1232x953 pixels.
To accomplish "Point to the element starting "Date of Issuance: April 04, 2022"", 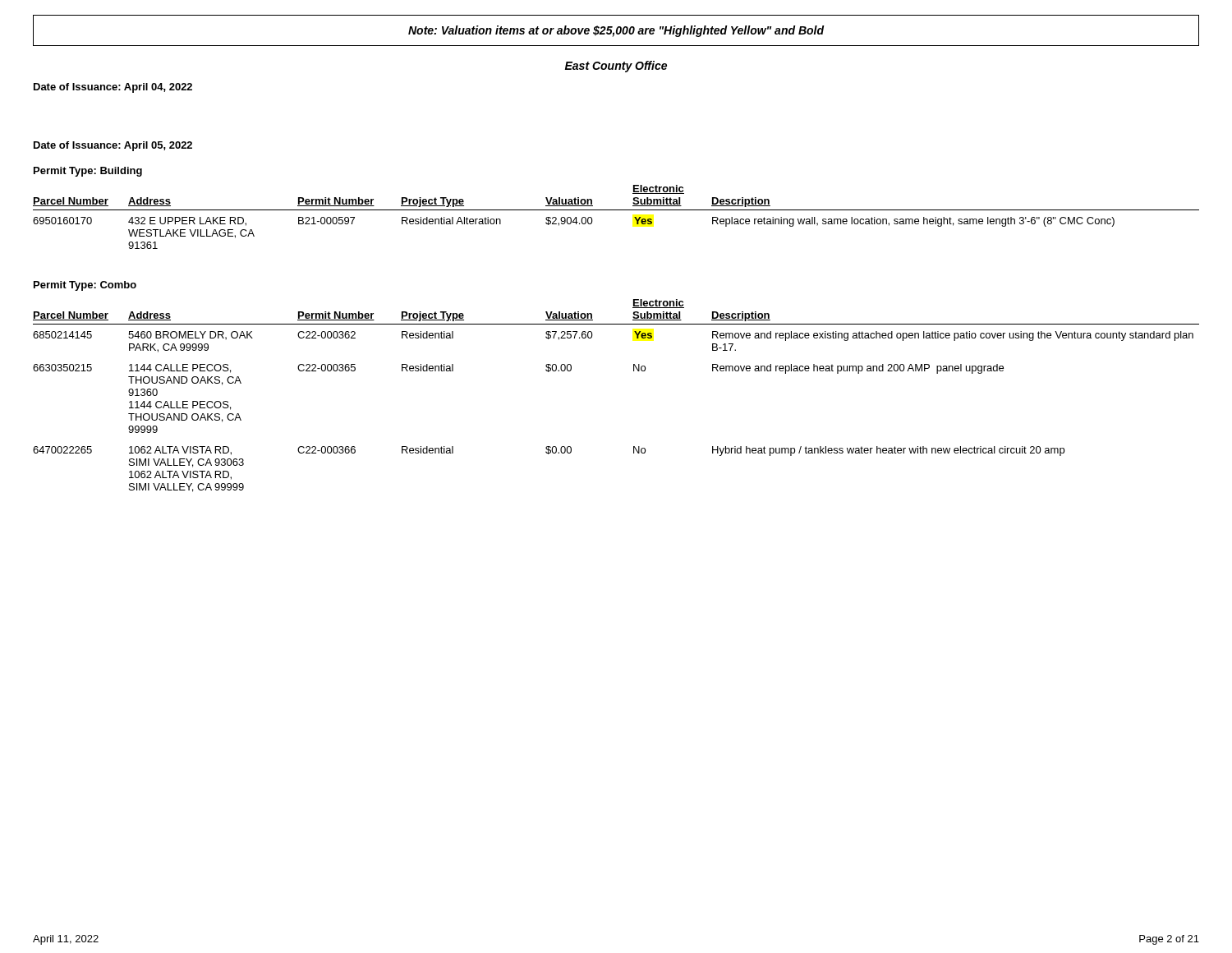I will pos(113,87).
